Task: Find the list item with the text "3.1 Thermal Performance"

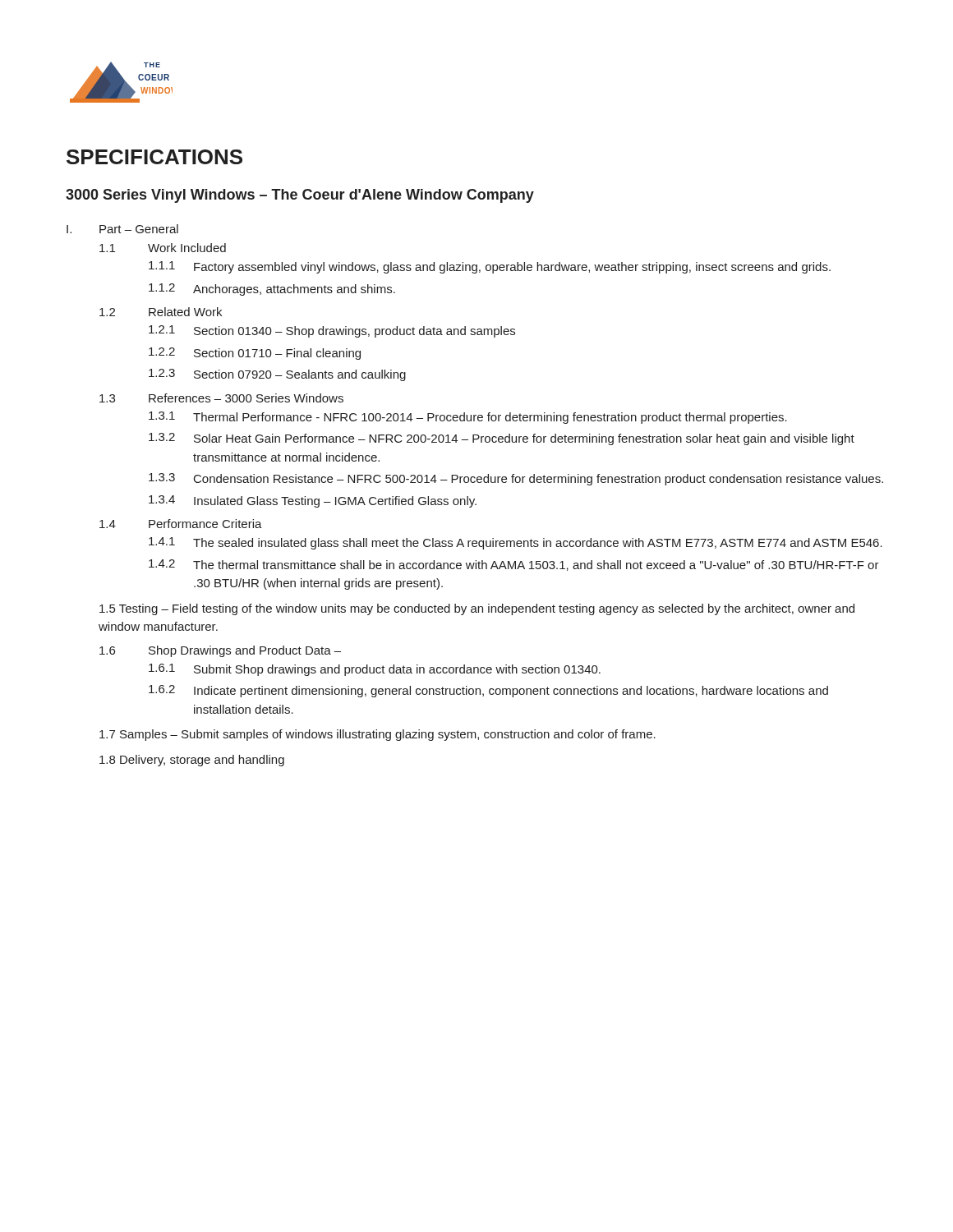Action: point(518,417)
